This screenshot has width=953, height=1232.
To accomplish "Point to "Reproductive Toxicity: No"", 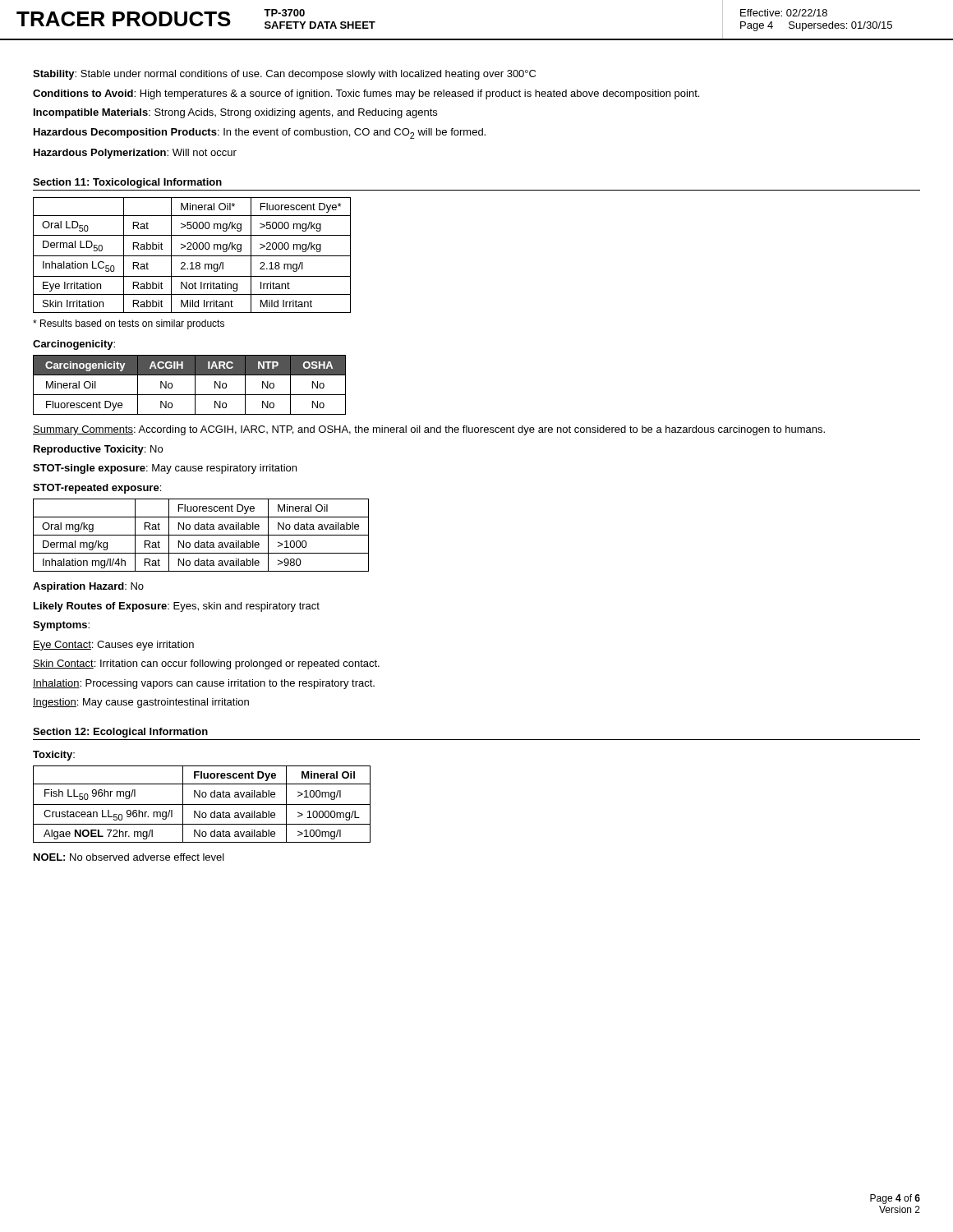I will click(98, 449).
